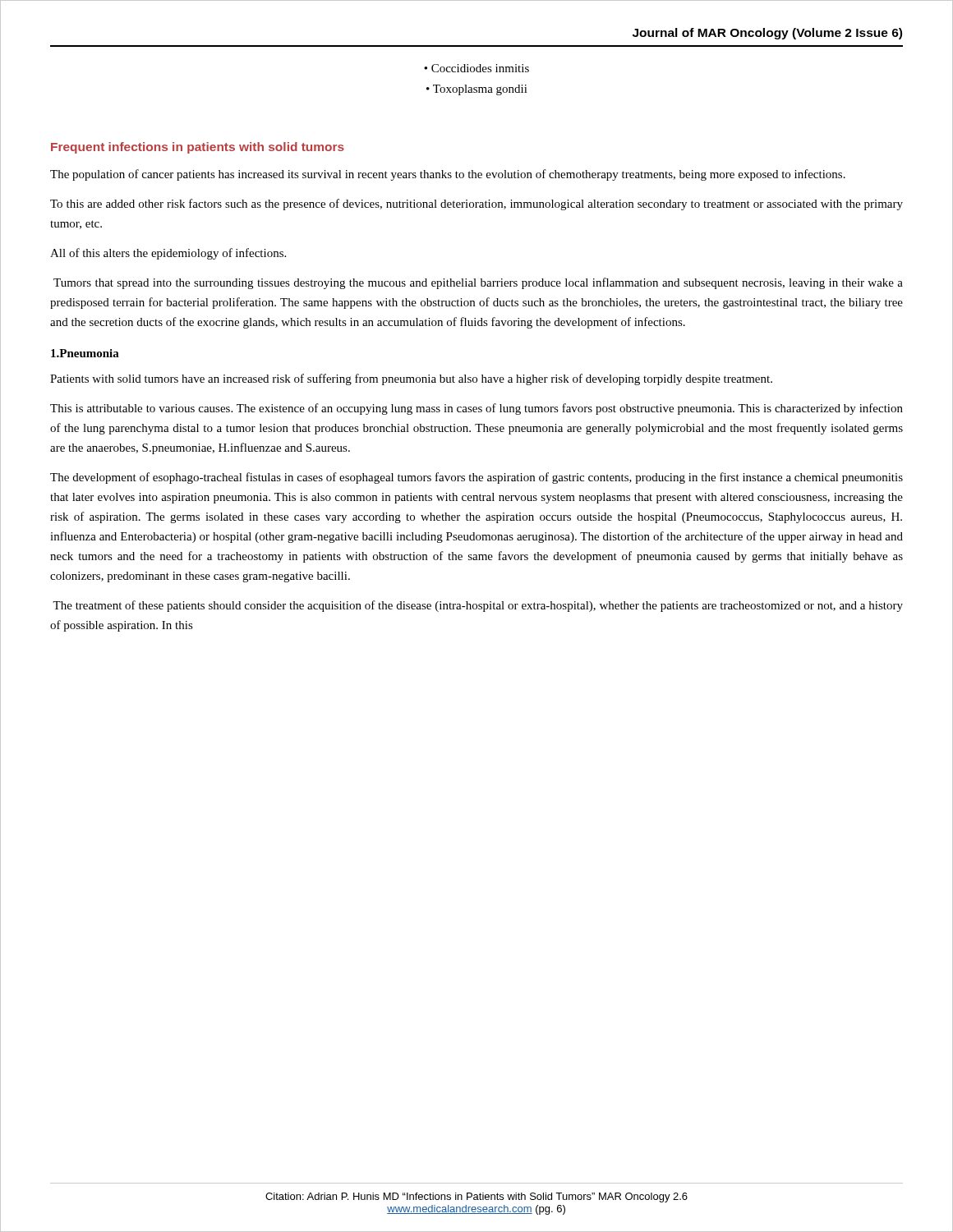The width and height of the screenshot is (953, 1232).
Task: Locate the passage starting "The population of cancer"
Action: click(x=448, y=174)
